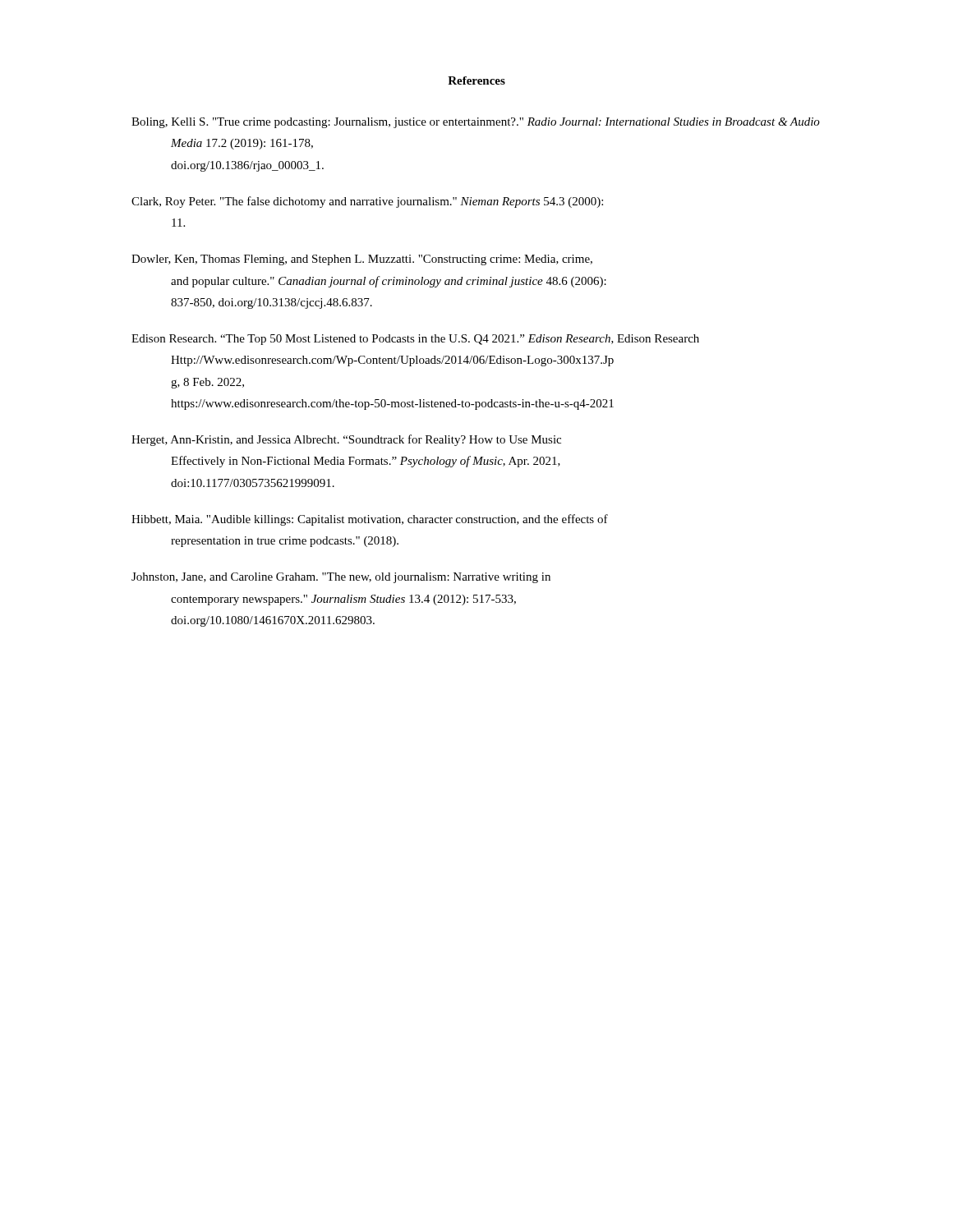Find the region starting "Herget, Ann-Kristin, and Jessica Albrecht. “Soundtrack for"

(x=347, y=461)
